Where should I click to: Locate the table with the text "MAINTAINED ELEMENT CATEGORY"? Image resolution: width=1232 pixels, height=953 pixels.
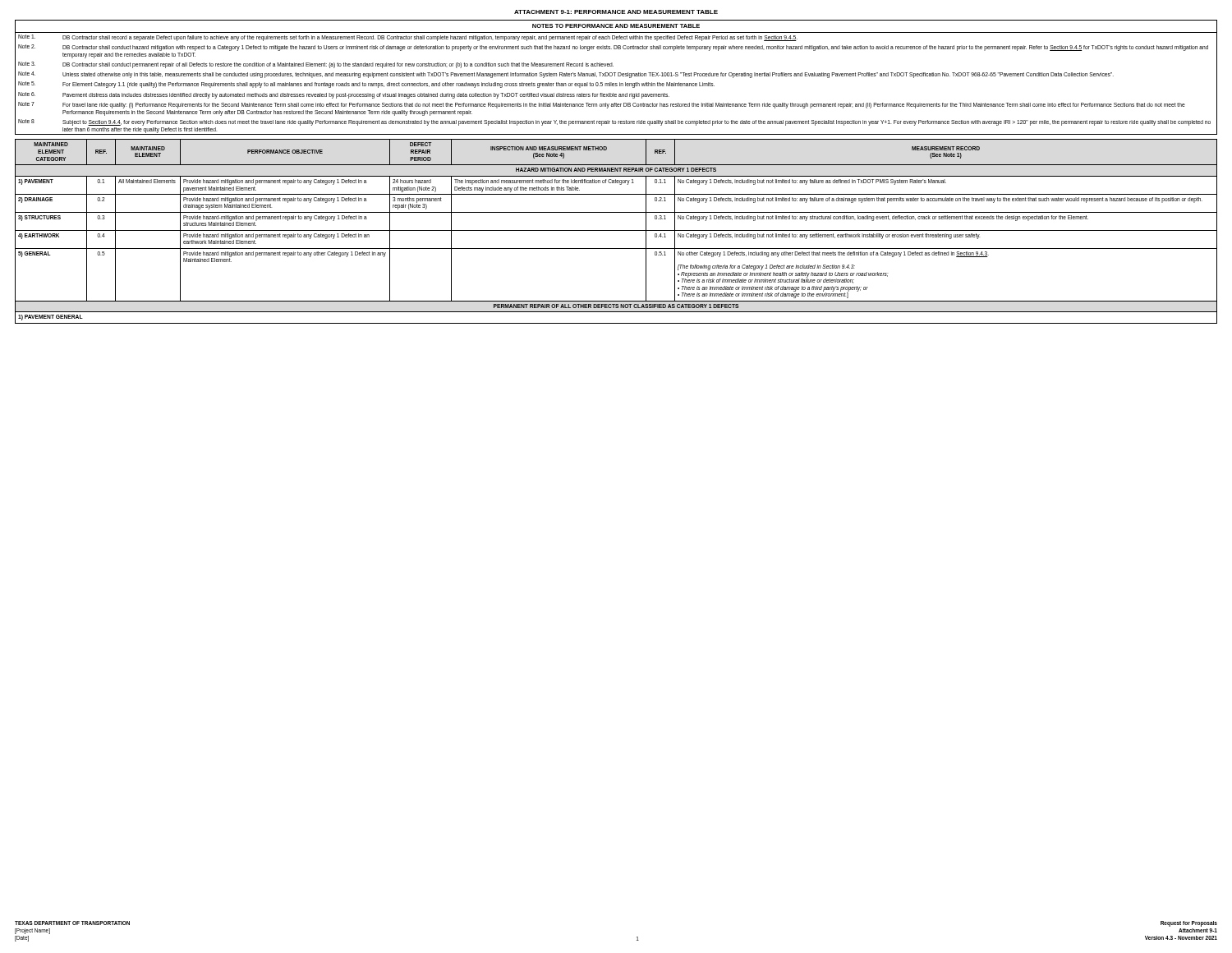coord(616,231)
